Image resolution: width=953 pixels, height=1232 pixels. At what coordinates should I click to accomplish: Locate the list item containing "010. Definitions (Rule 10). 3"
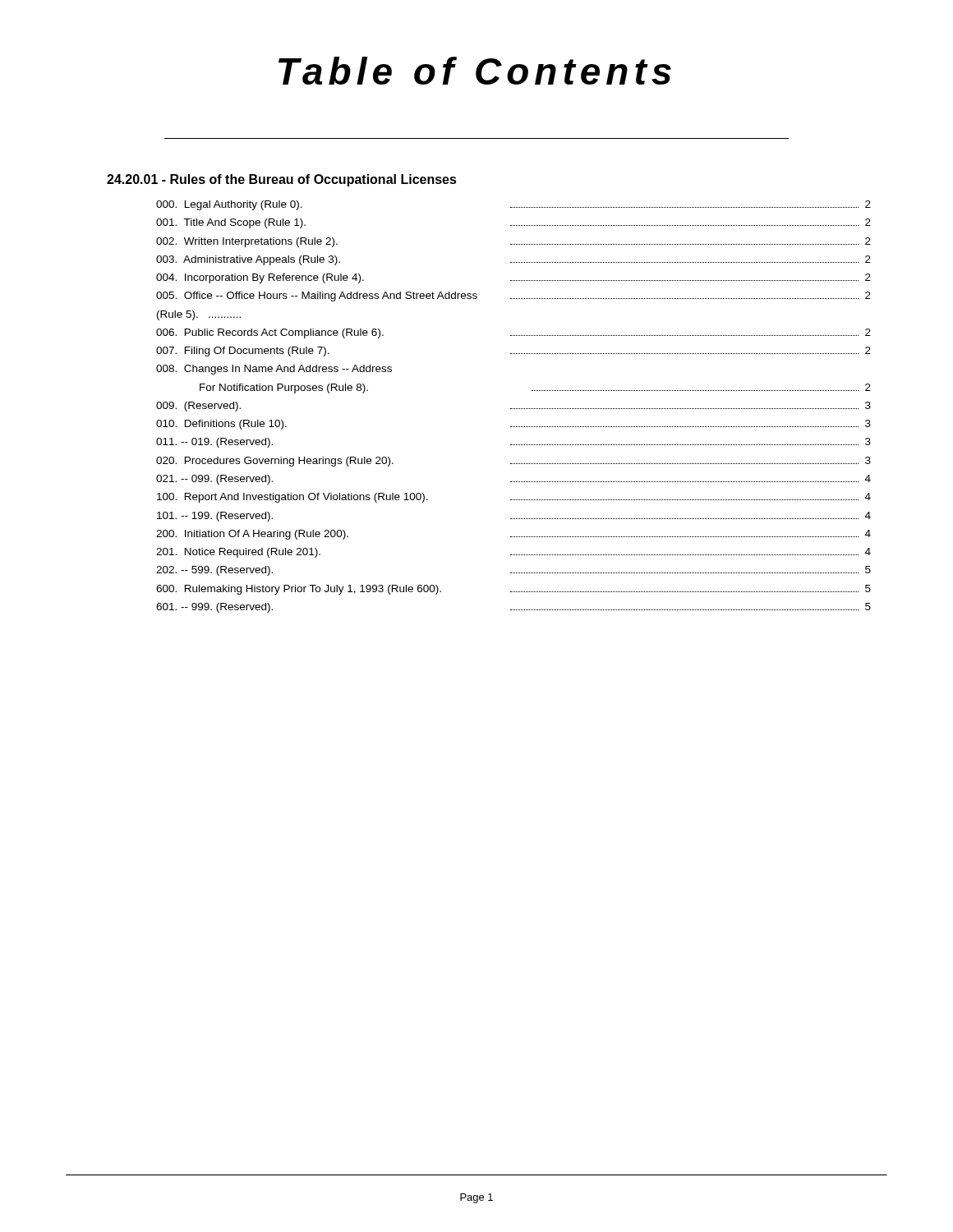tap(513, 424)
